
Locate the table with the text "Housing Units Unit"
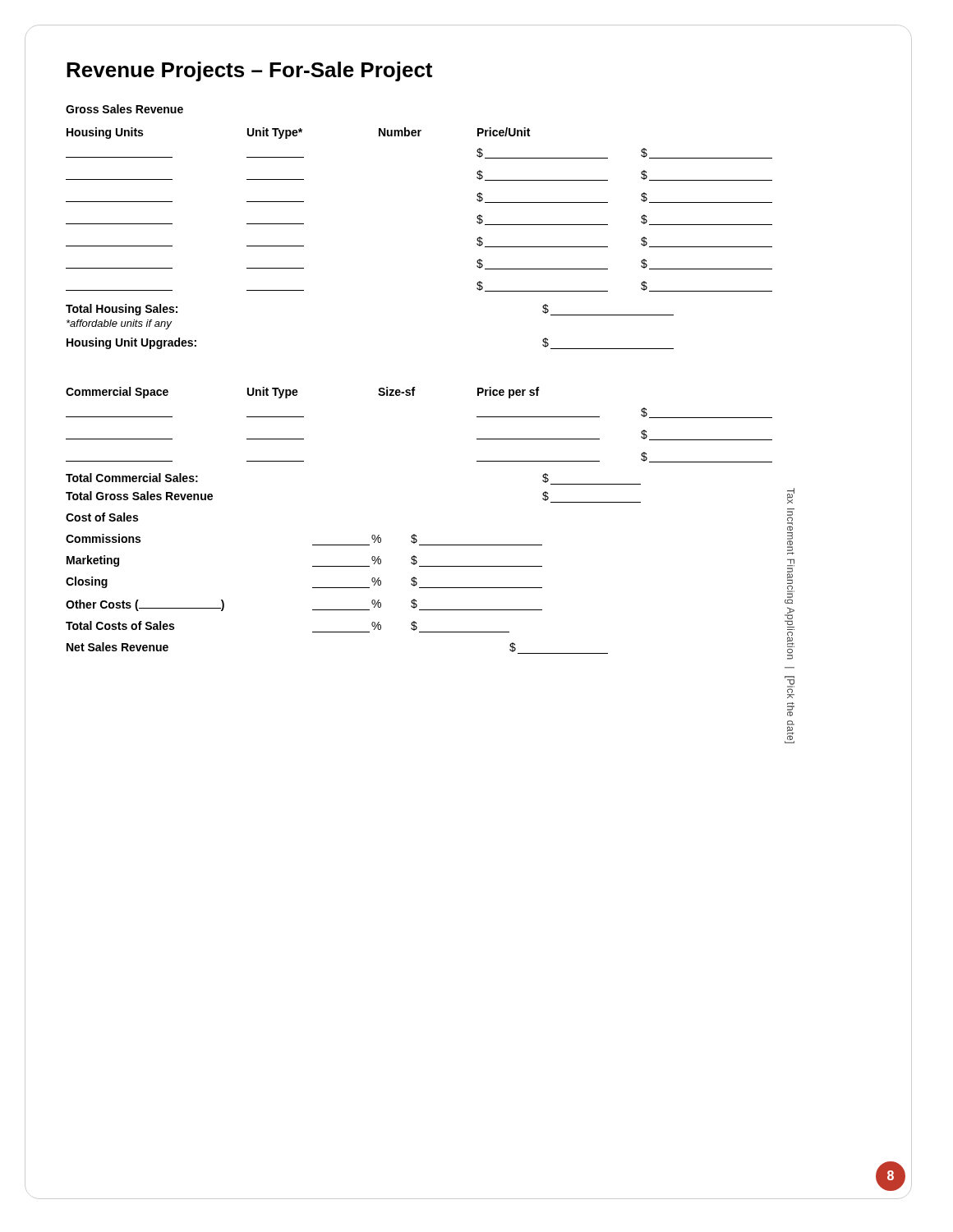click(x=460, y=210)
